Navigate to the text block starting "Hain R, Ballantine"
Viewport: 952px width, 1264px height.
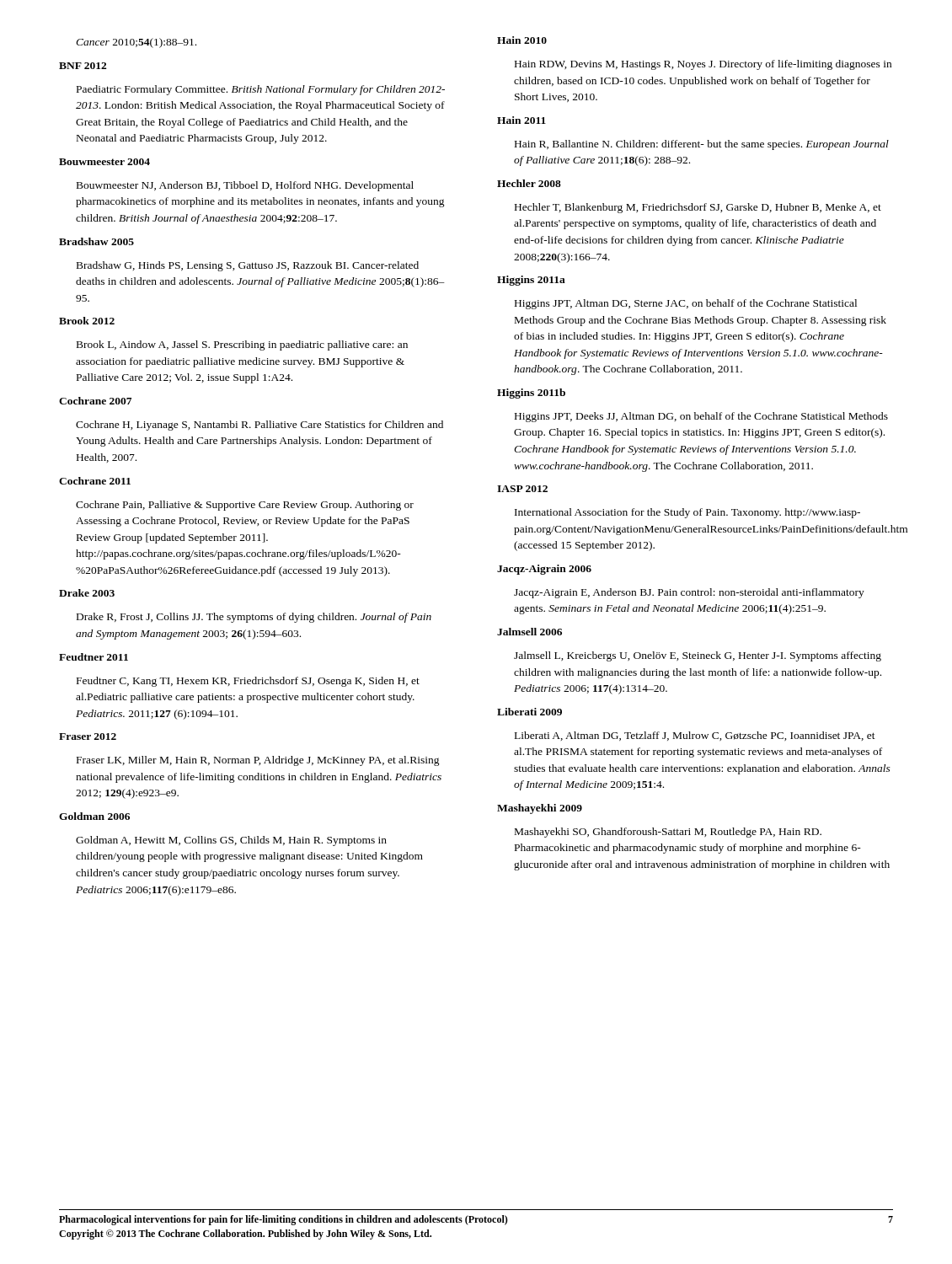[x=703, y=152]
